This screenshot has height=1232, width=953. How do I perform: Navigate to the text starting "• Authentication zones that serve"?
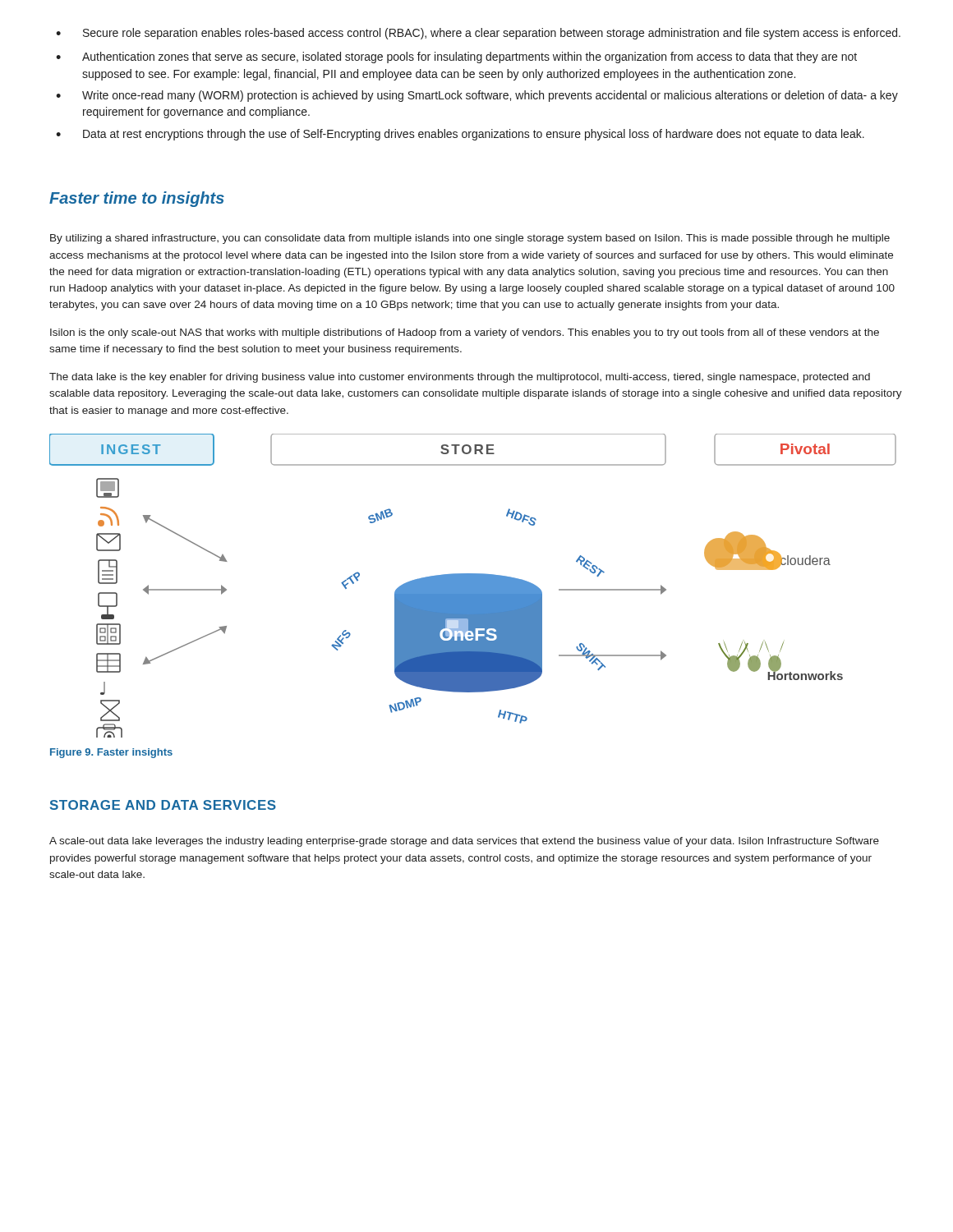[476, 65]
